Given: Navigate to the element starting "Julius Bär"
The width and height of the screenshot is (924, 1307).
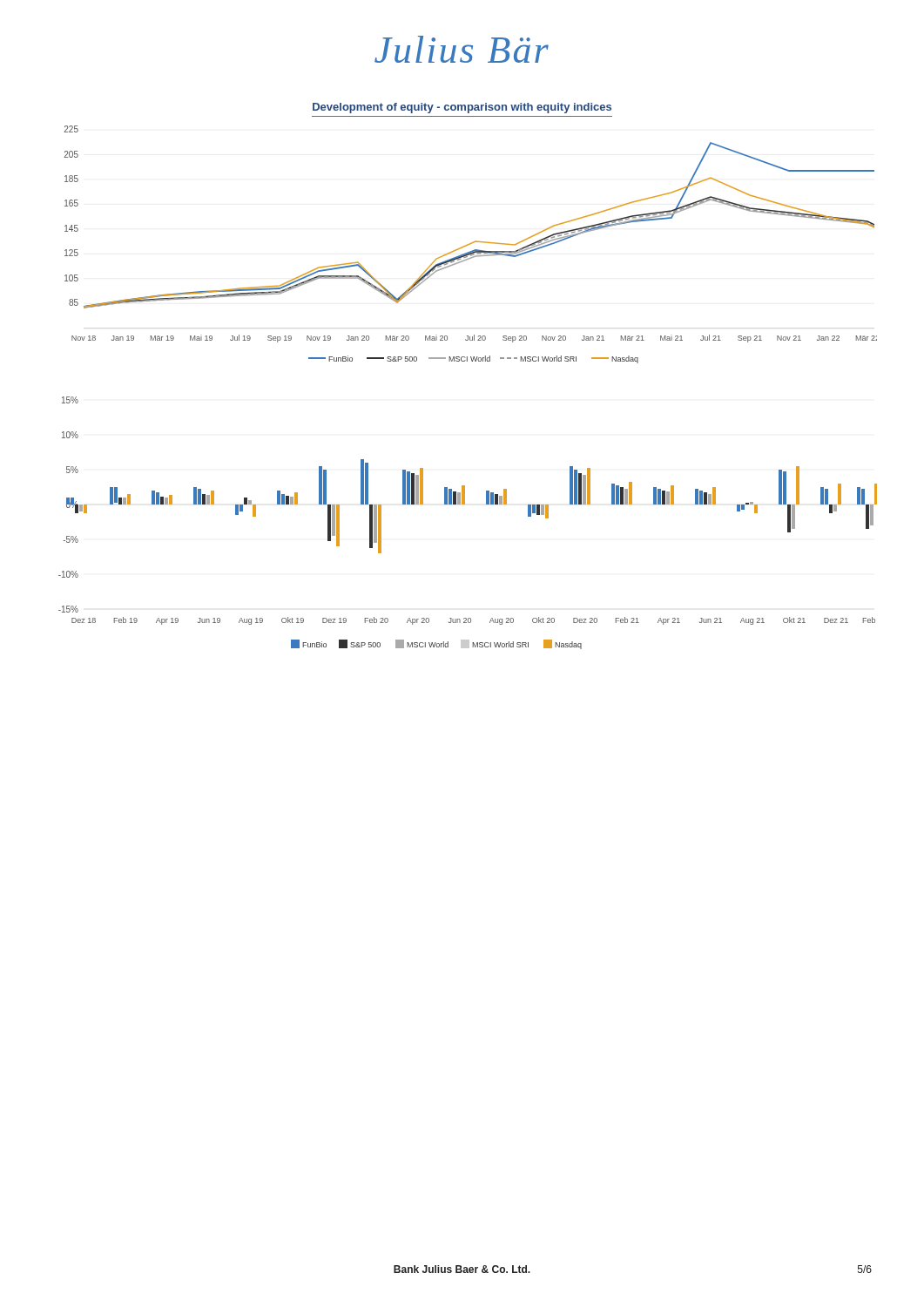Looking at the screenshot, I should [462, 50].
